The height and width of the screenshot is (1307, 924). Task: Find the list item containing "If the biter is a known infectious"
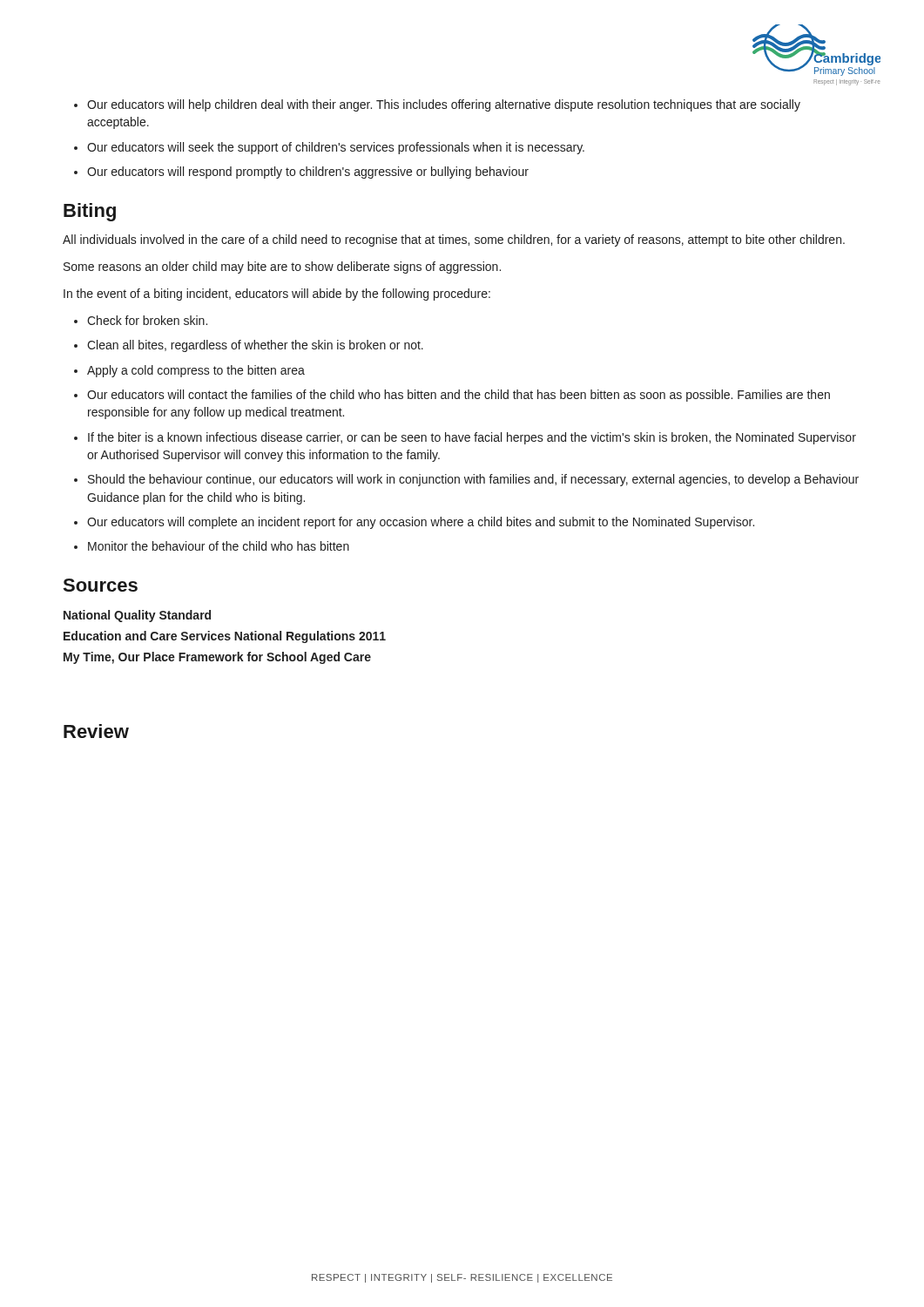472,446
